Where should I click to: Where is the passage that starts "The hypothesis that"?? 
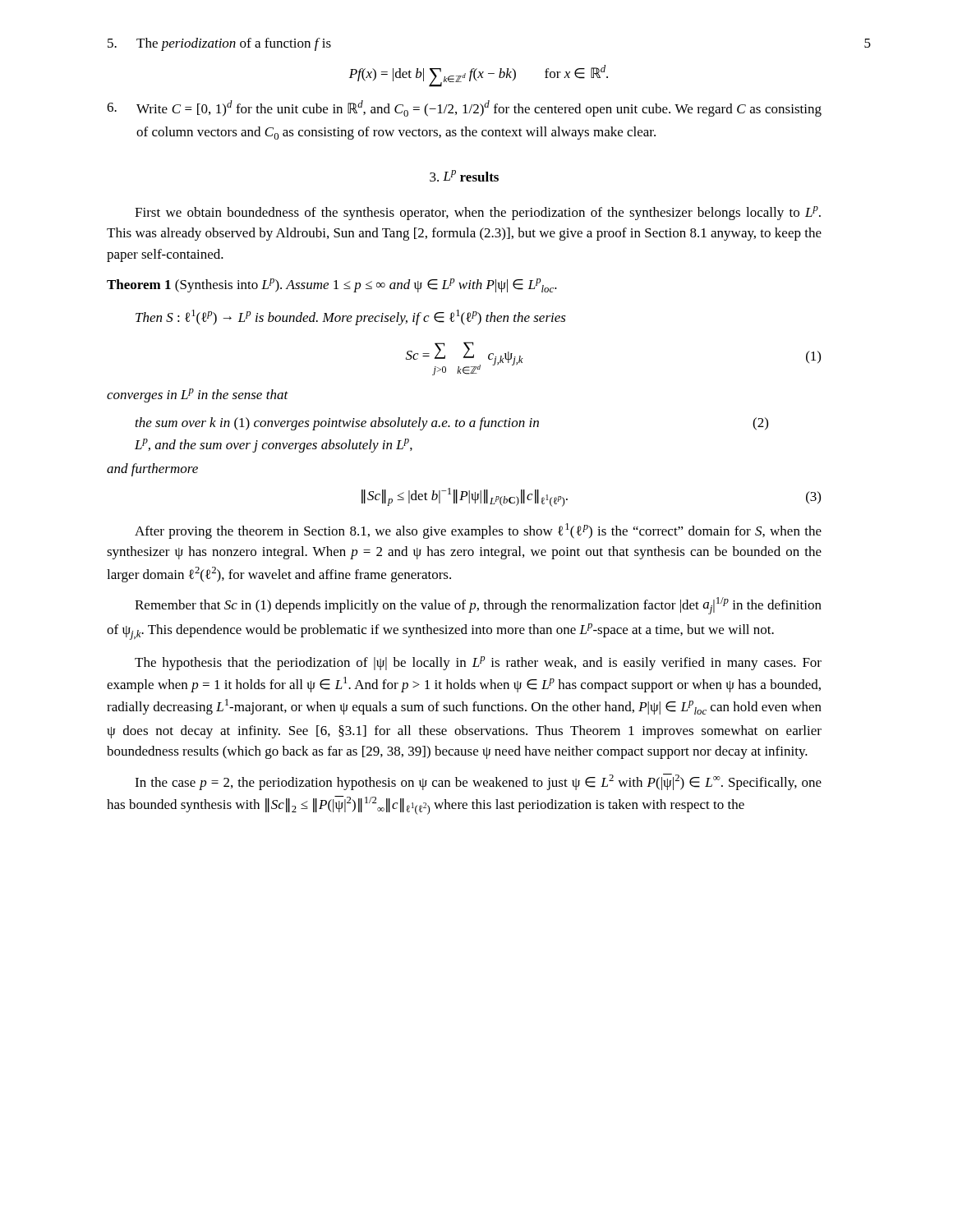click(x=464, y=706)
